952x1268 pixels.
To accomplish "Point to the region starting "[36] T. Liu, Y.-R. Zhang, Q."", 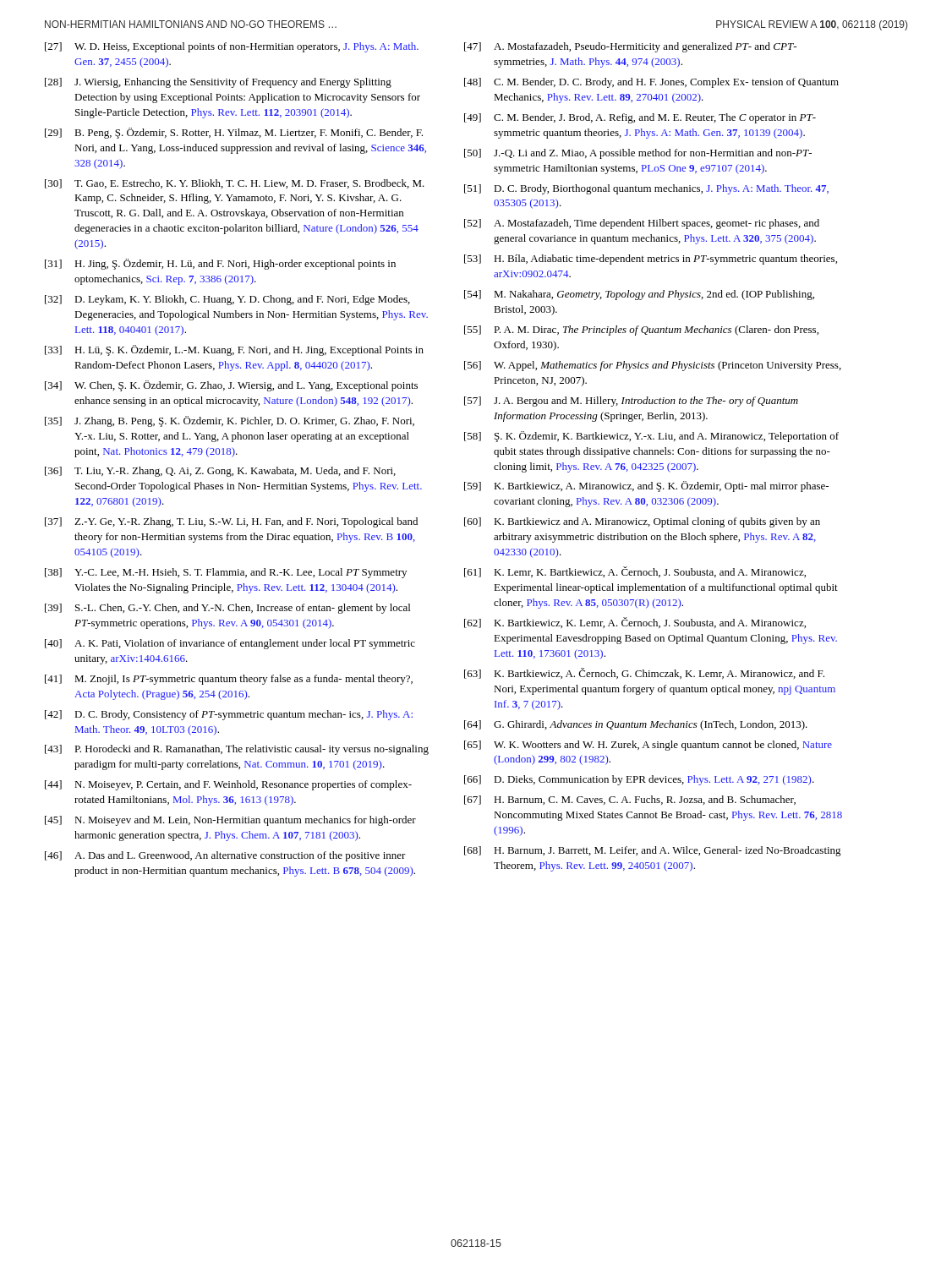I will (237, 486).
